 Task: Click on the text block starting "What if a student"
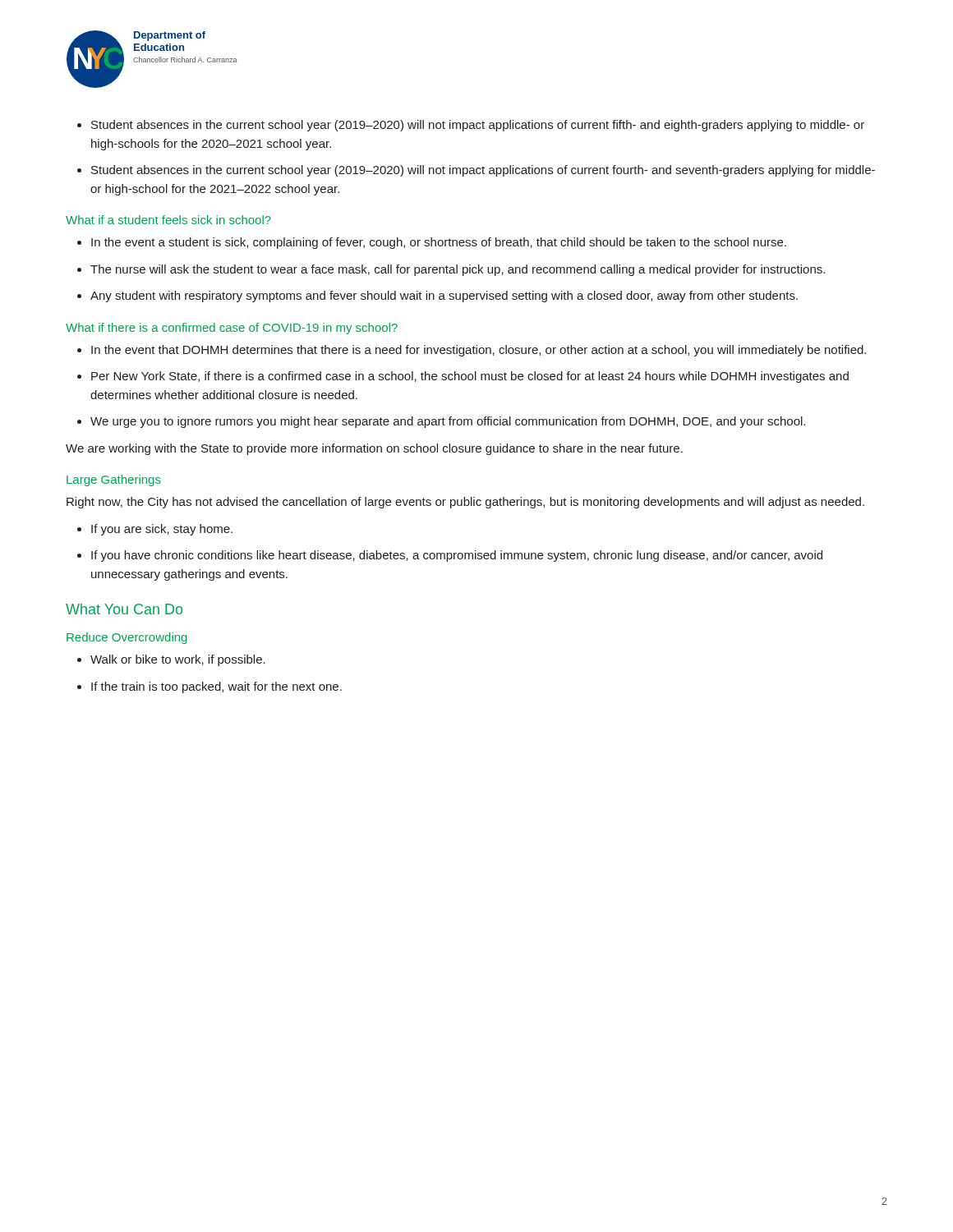[x=168, y=220]
